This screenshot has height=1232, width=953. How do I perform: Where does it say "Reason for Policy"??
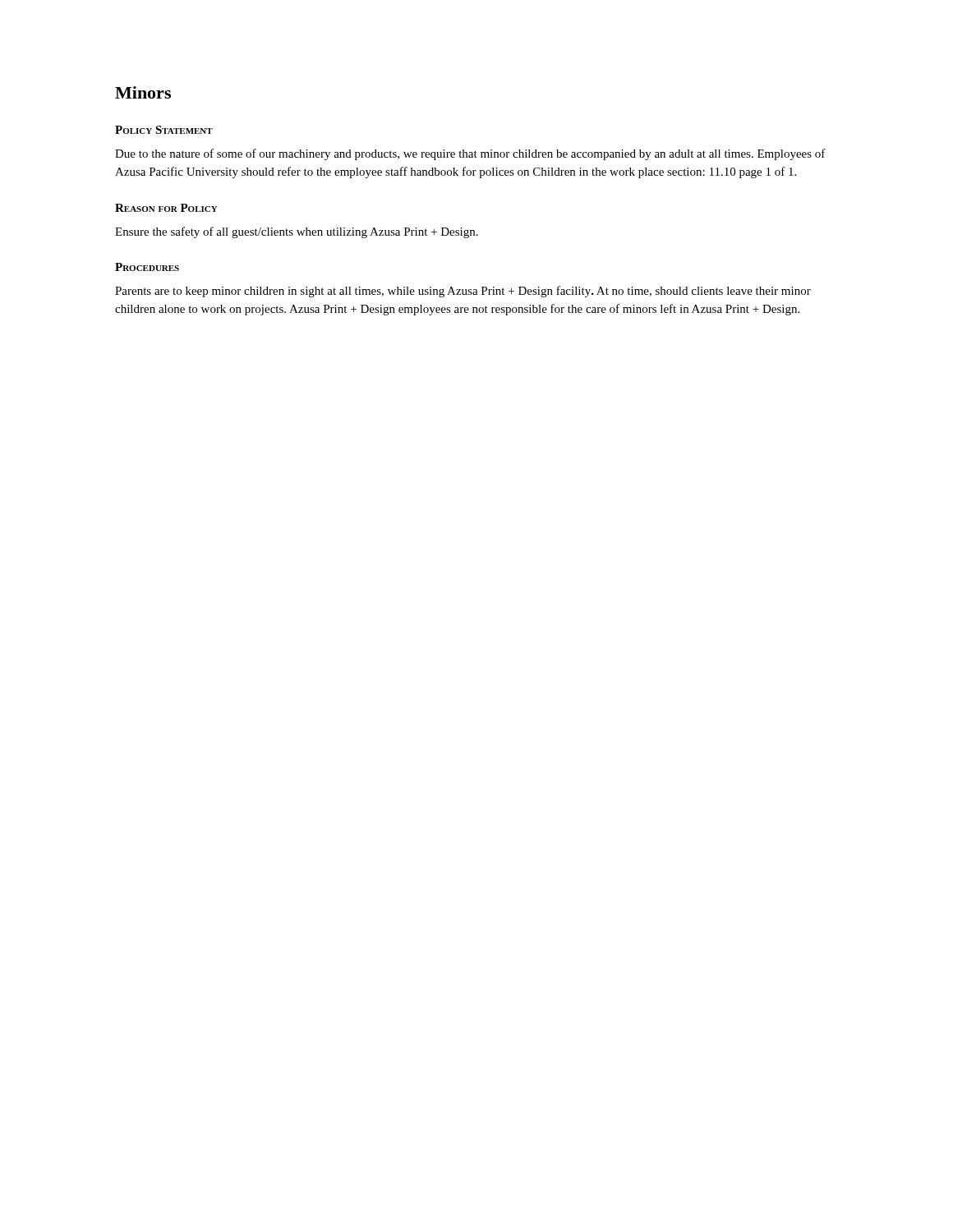166,207
